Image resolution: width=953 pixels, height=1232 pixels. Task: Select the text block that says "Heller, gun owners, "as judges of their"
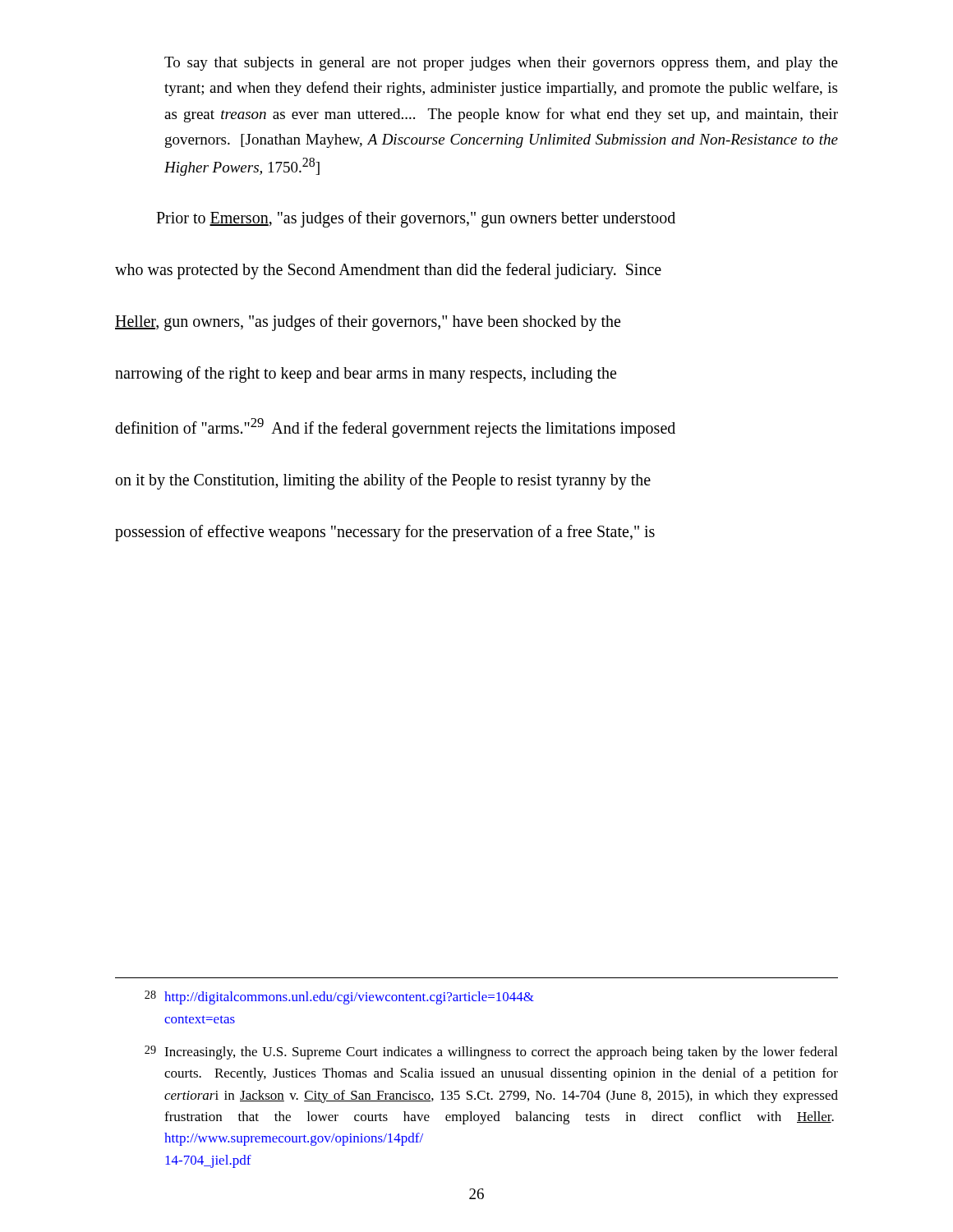tap(368, 321)
